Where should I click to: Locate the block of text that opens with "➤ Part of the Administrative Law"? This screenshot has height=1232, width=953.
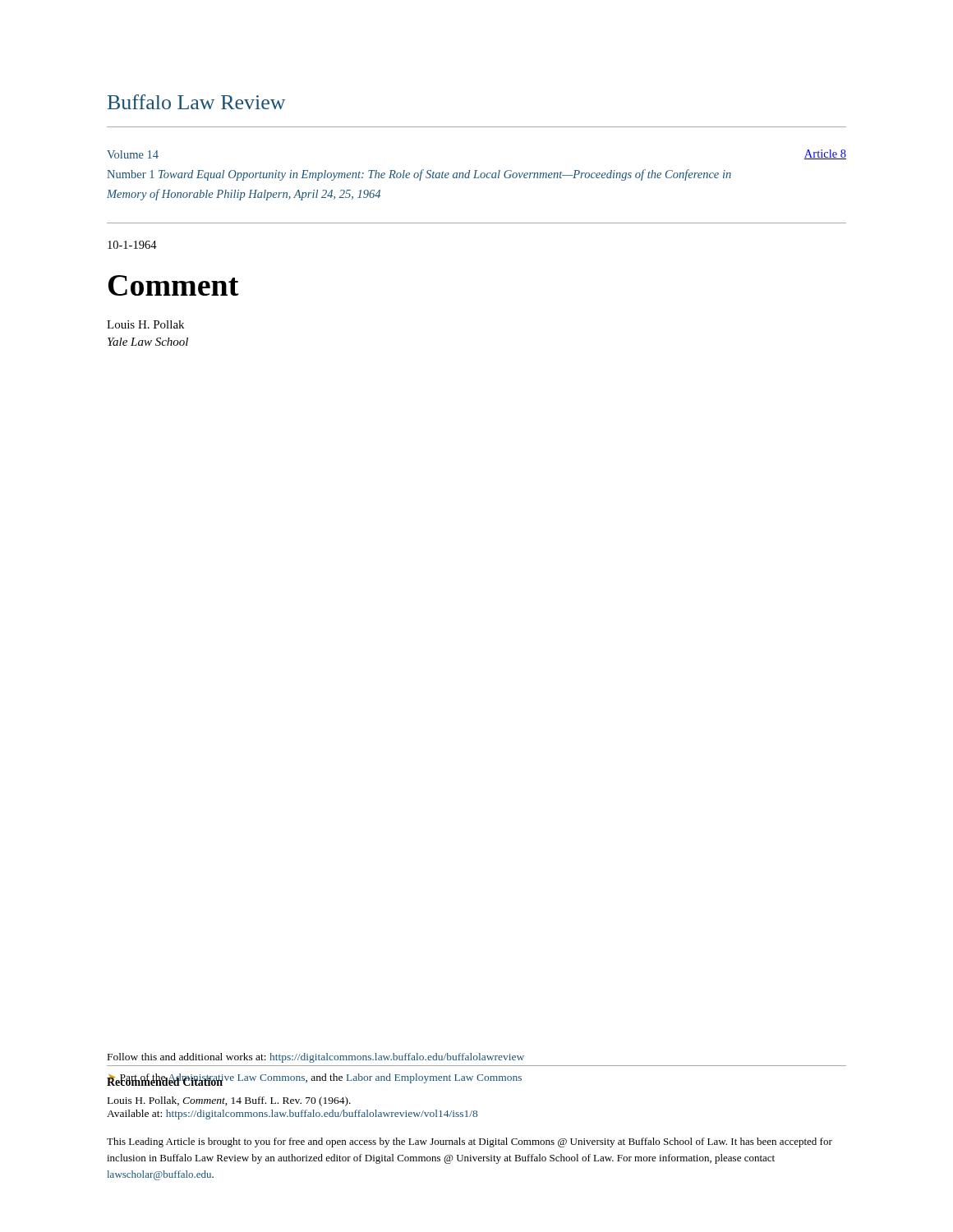(x=314, y=1077)
